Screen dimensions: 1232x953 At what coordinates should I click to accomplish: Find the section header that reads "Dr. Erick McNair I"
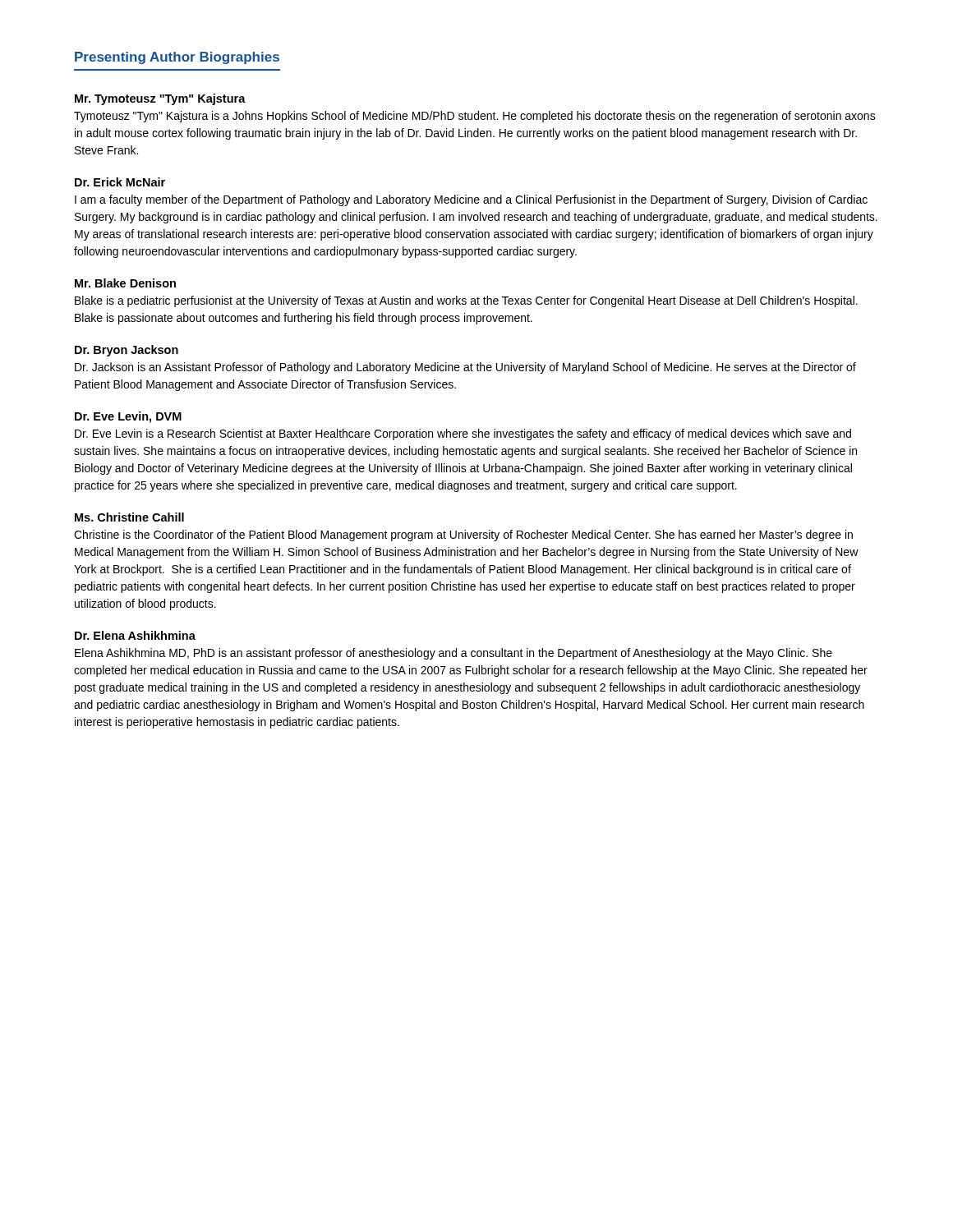(x=476, y=218)
